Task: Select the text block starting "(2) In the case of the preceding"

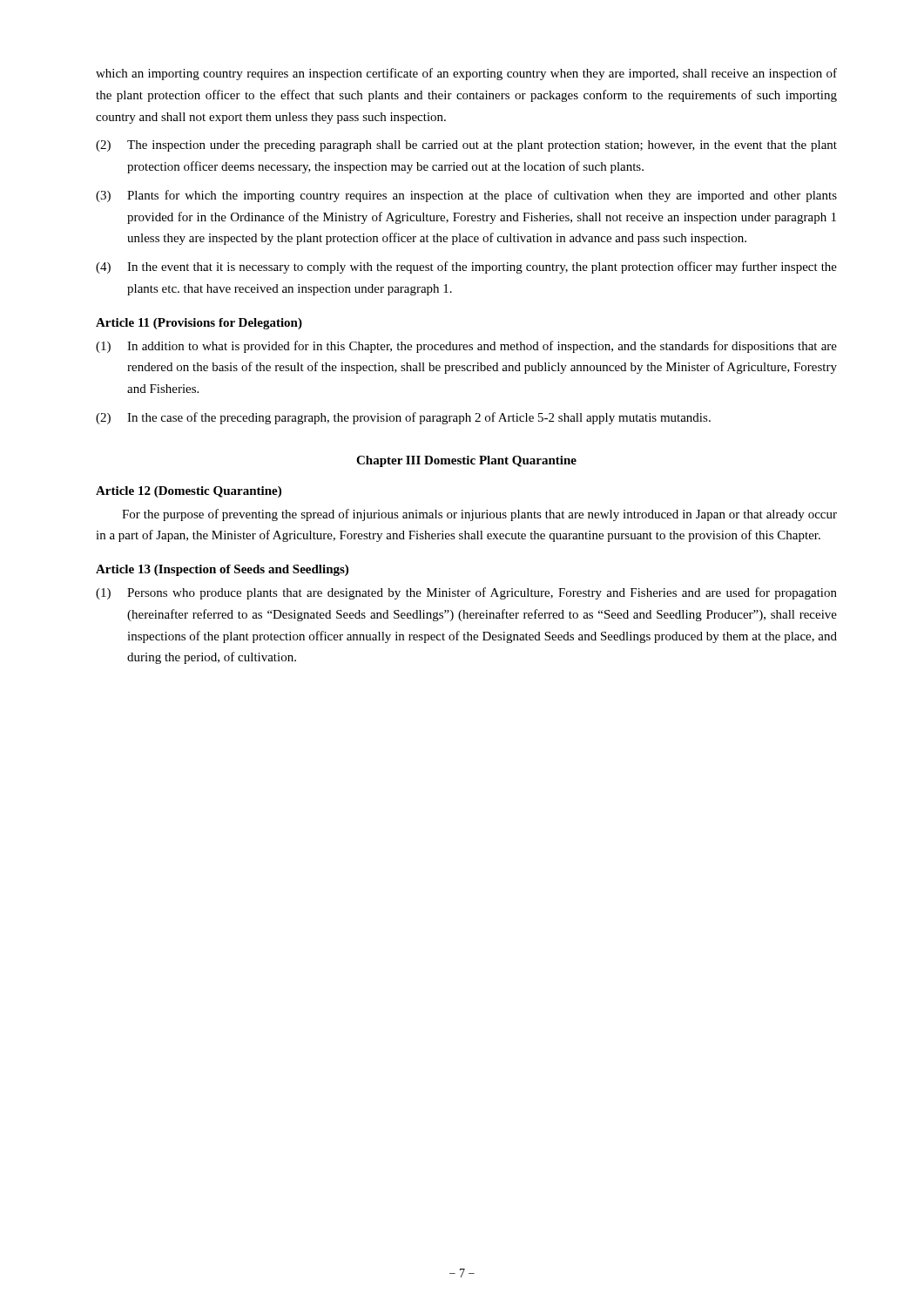Action: (x=466, y=418)
